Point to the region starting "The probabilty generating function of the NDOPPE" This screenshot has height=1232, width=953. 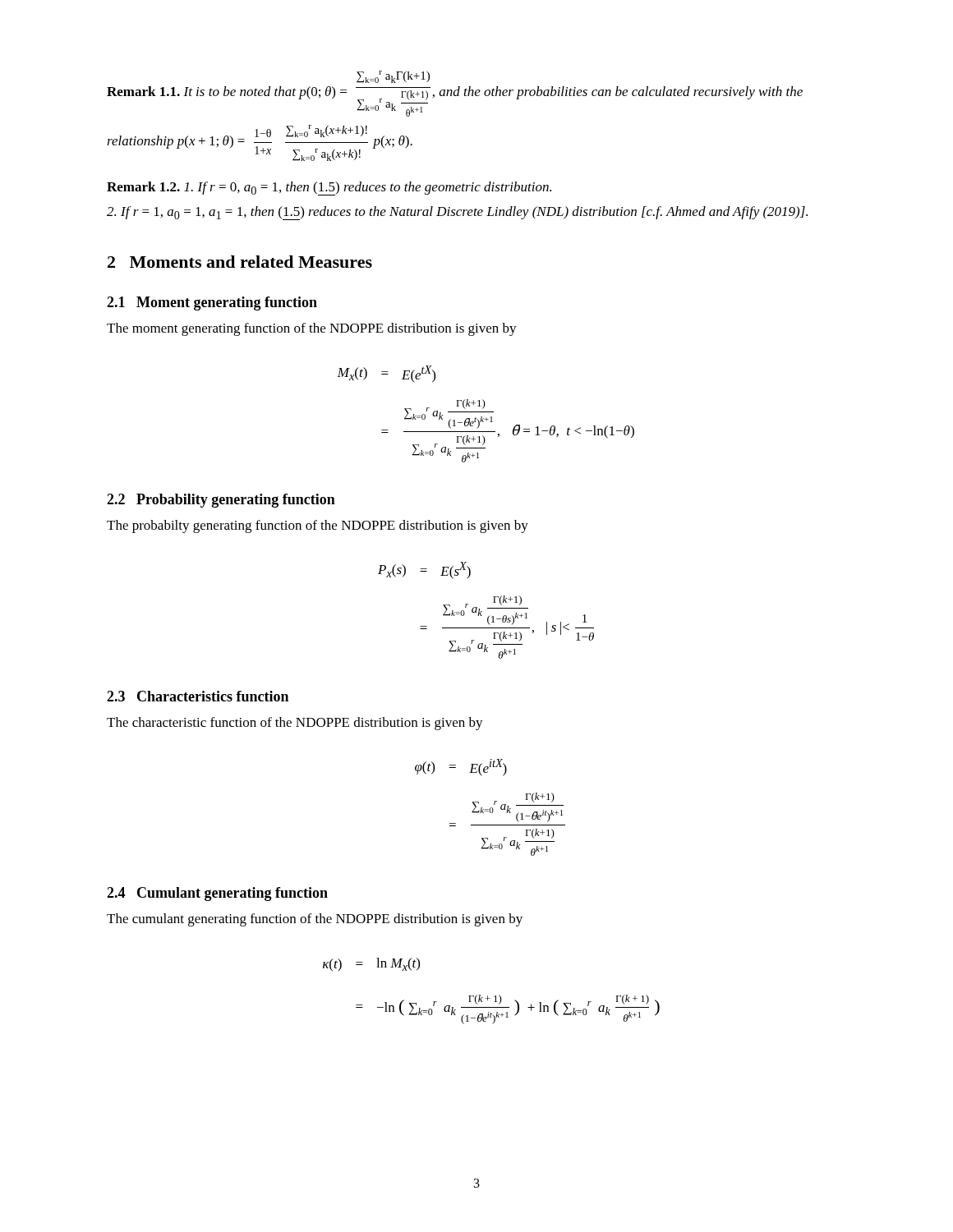point(317,525)
